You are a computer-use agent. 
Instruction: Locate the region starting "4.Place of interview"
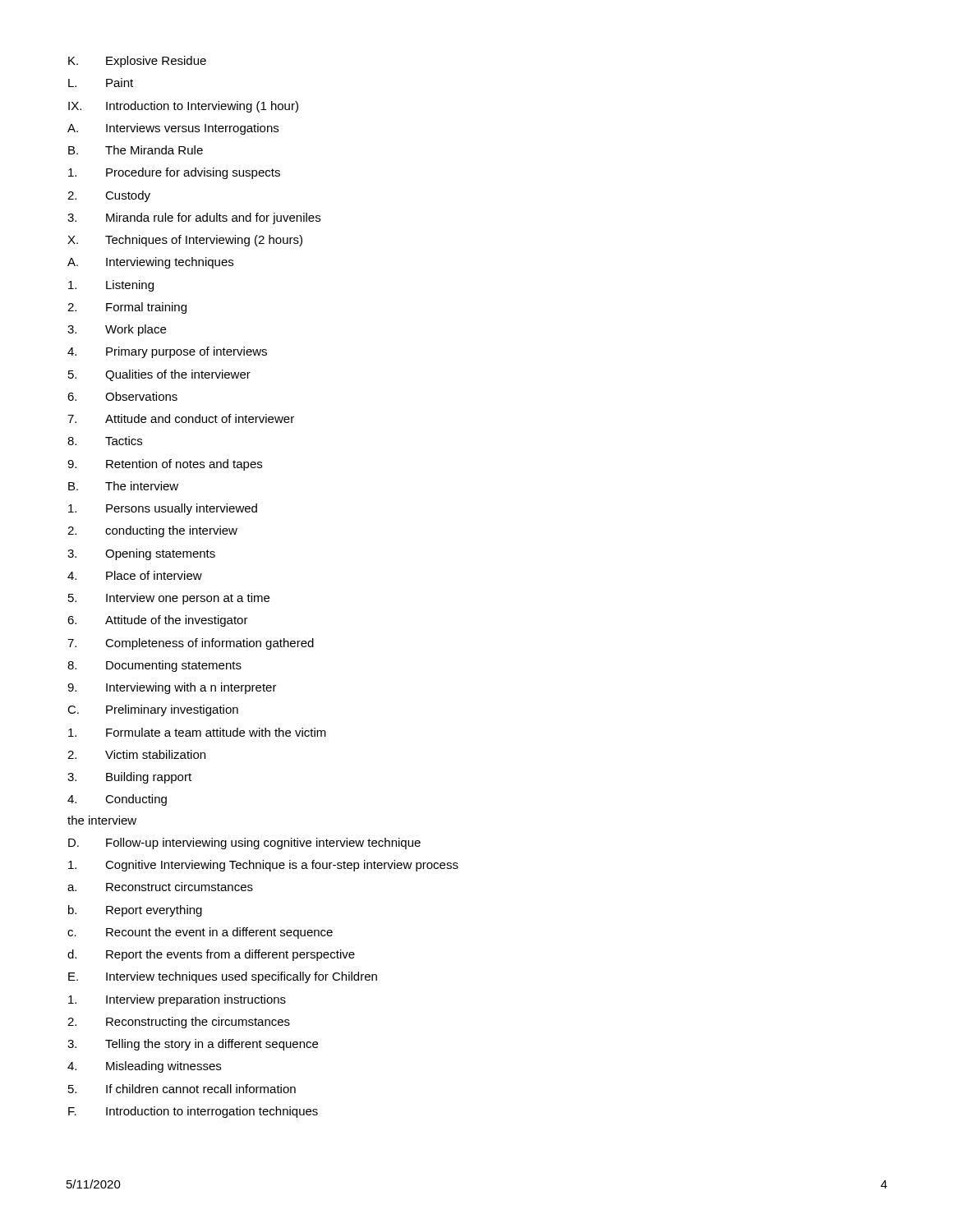point(135,575)
